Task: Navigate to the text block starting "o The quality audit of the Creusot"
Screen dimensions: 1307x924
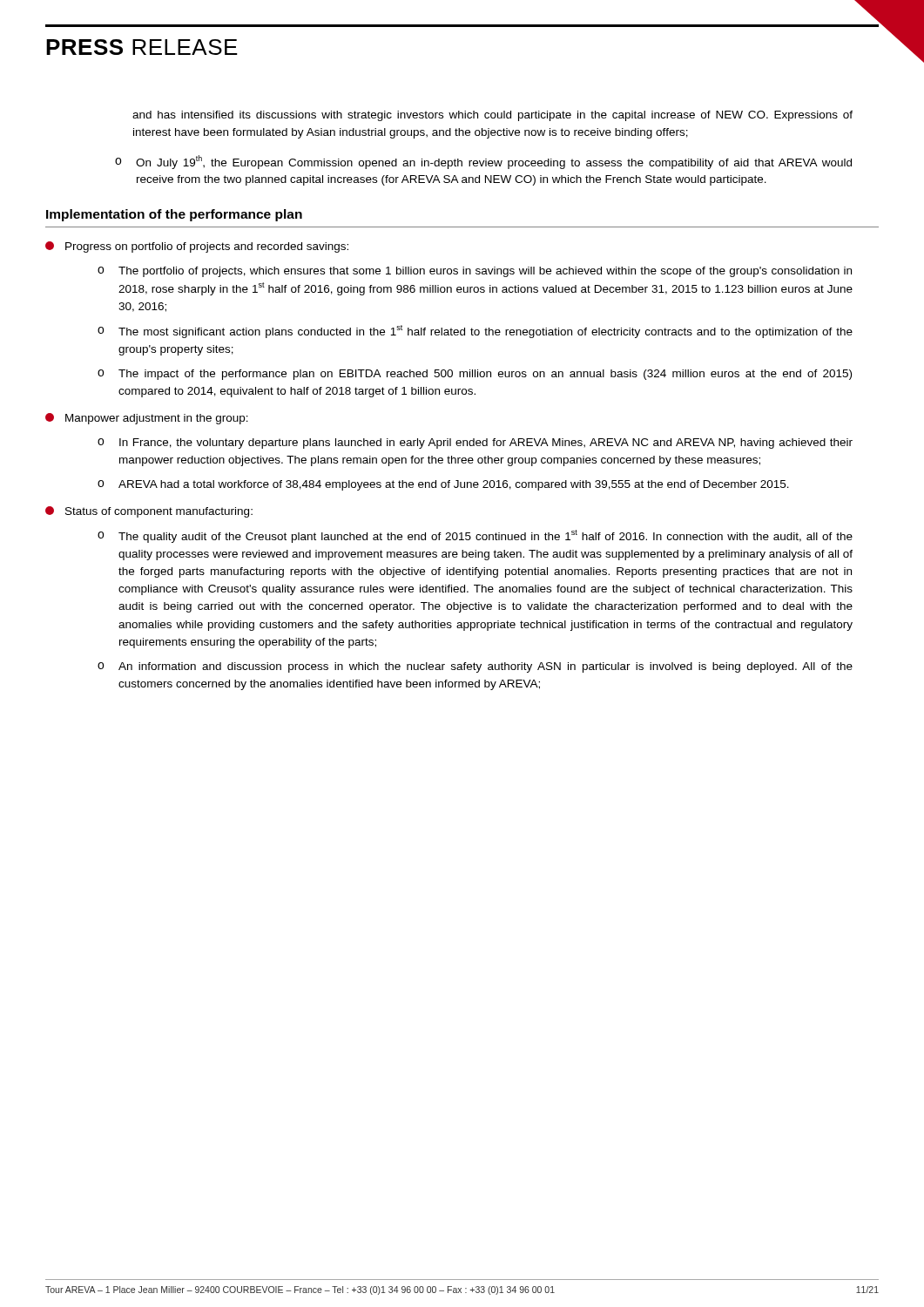Action: (x=475, y=589)
